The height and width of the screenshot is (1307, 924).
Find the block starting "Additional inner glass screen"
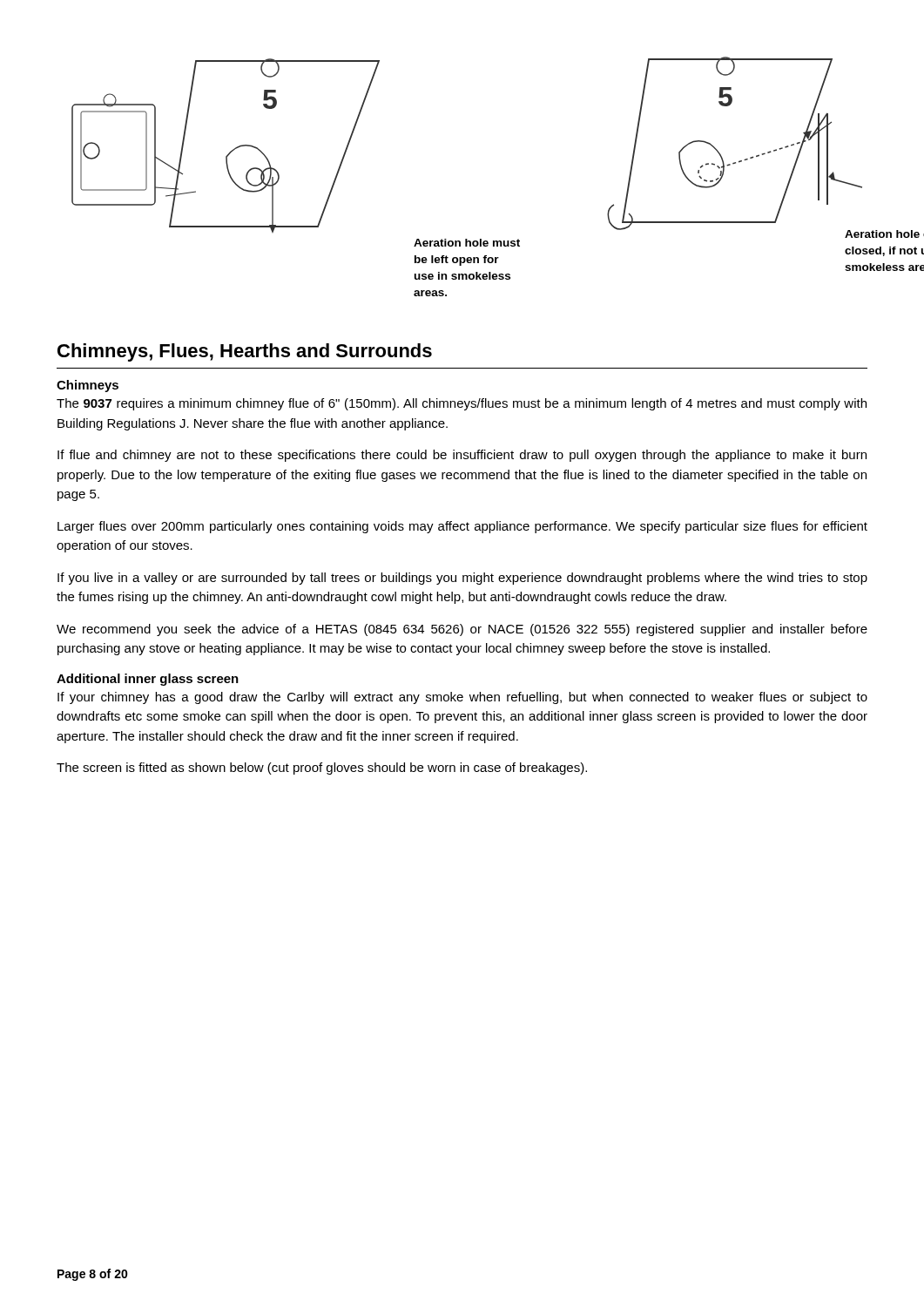[148, 678]
